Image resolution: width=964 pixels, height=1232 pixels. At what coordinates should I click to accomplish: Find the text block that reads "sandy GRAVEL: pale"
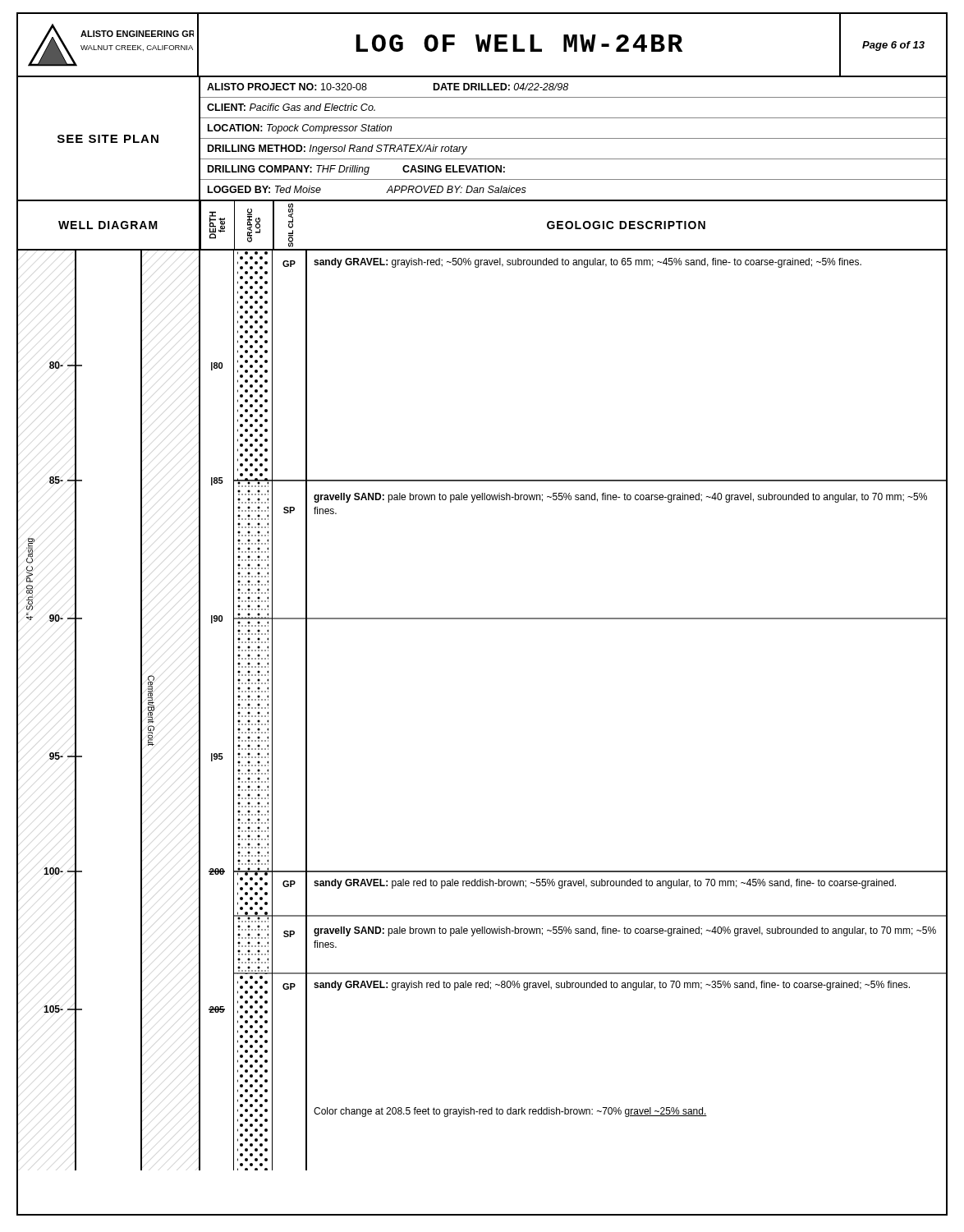(x=605, y=883)
